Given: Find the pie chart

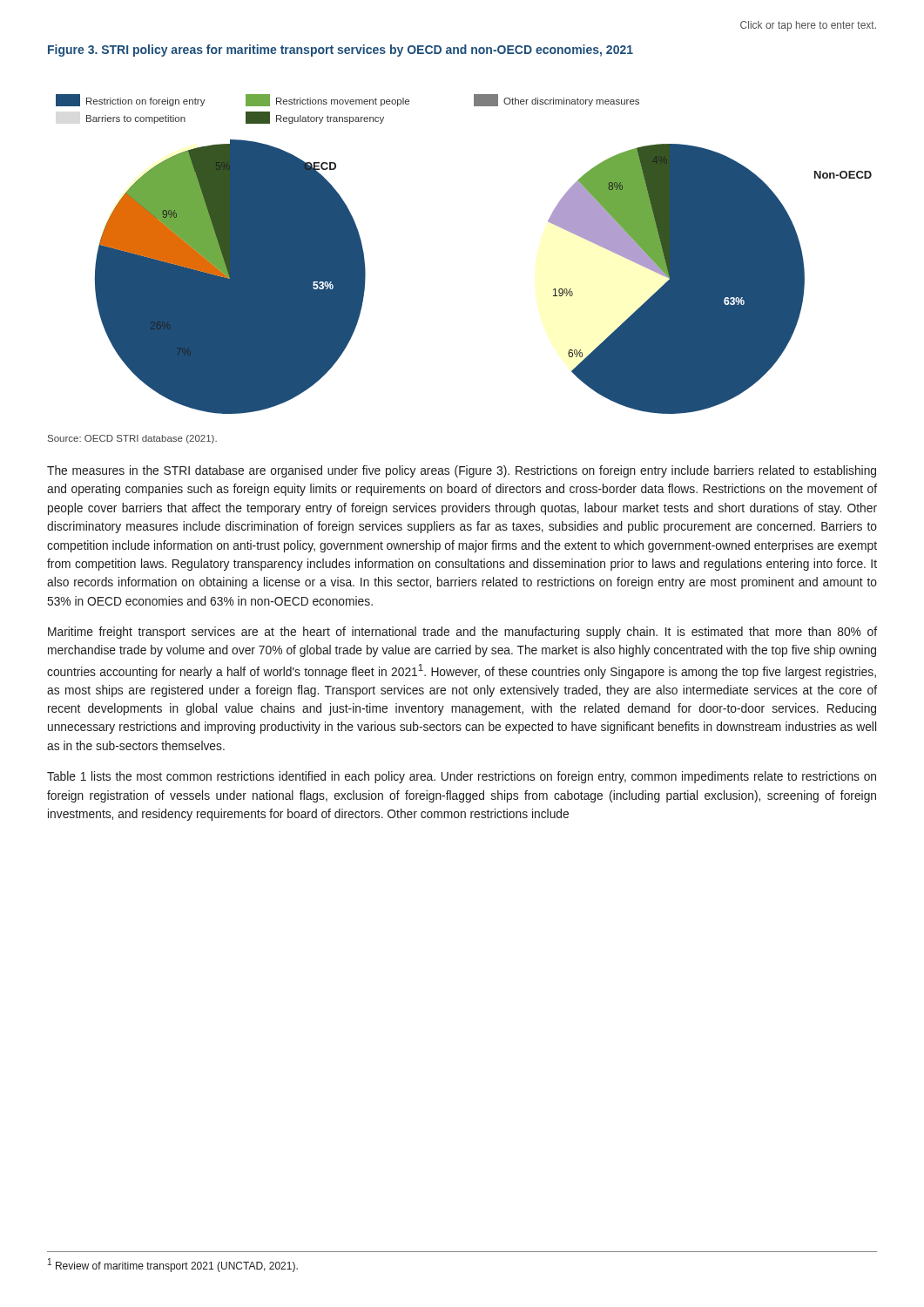Looking at the screenshot, I should click(462, 257).
